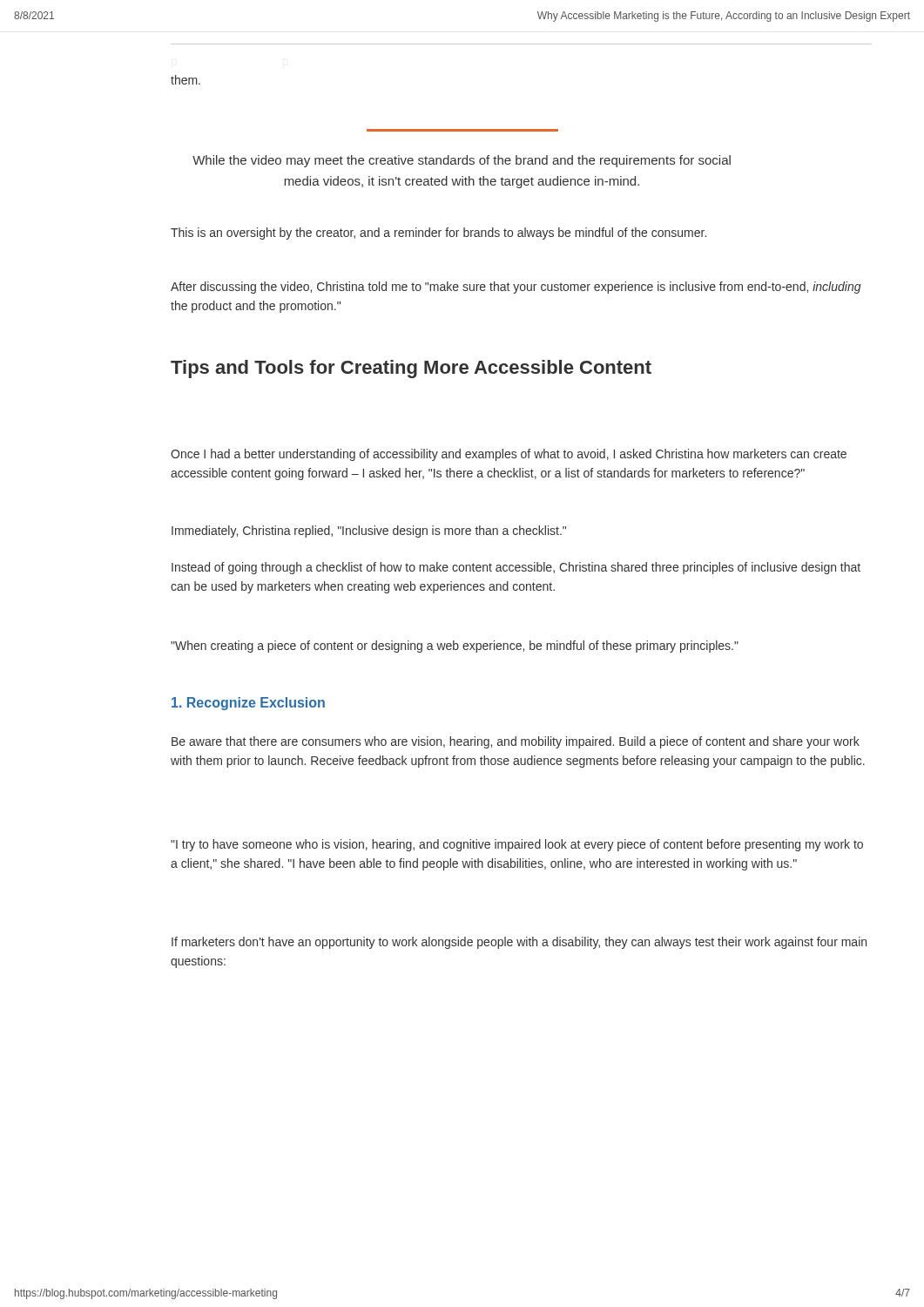Click on the text block that reads "Immediately, Christina replied, "Inclusive design is"

(x=369, y=531)
